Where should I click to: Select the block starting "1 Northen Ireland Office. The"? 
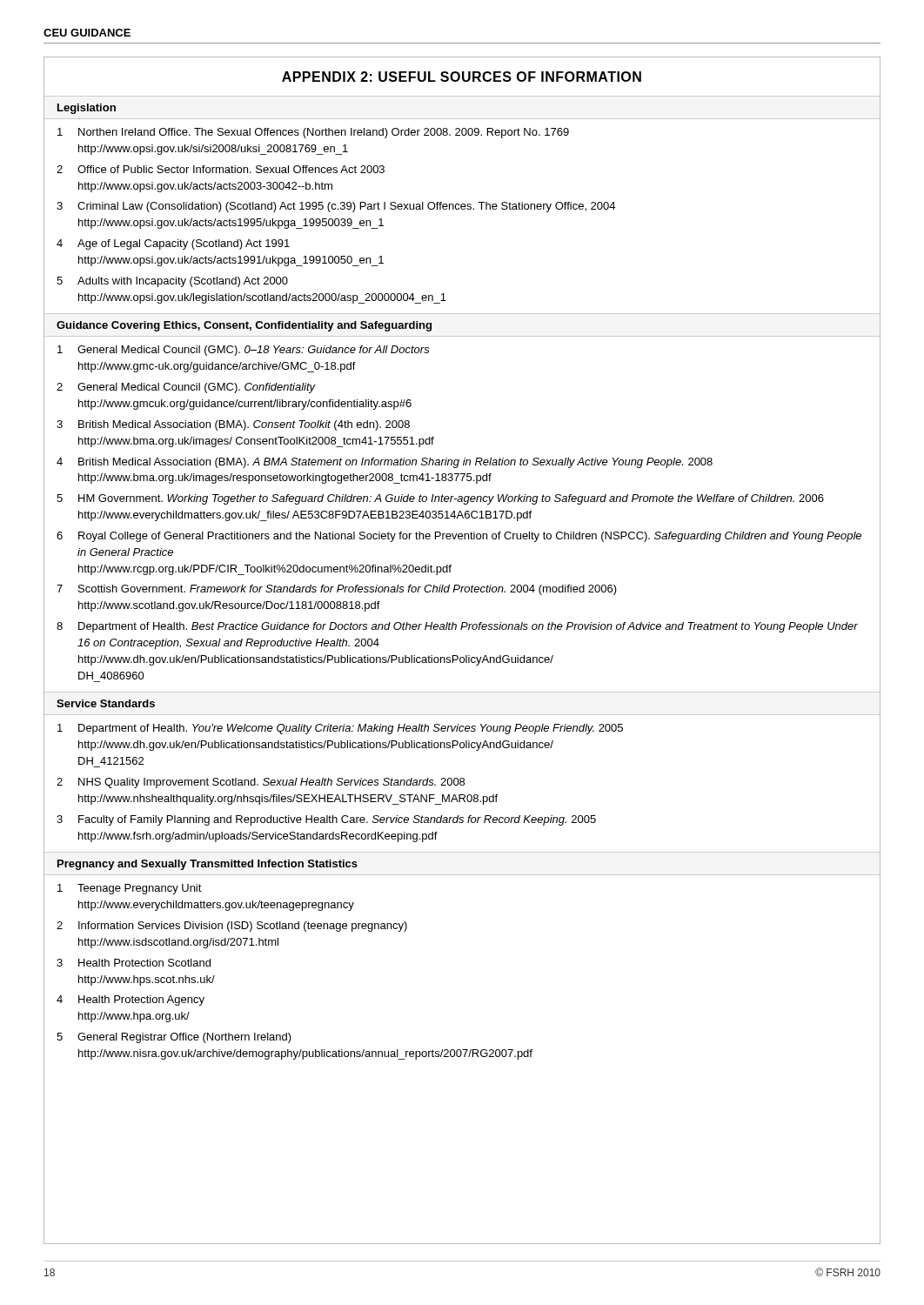click(x=313, y=141)
